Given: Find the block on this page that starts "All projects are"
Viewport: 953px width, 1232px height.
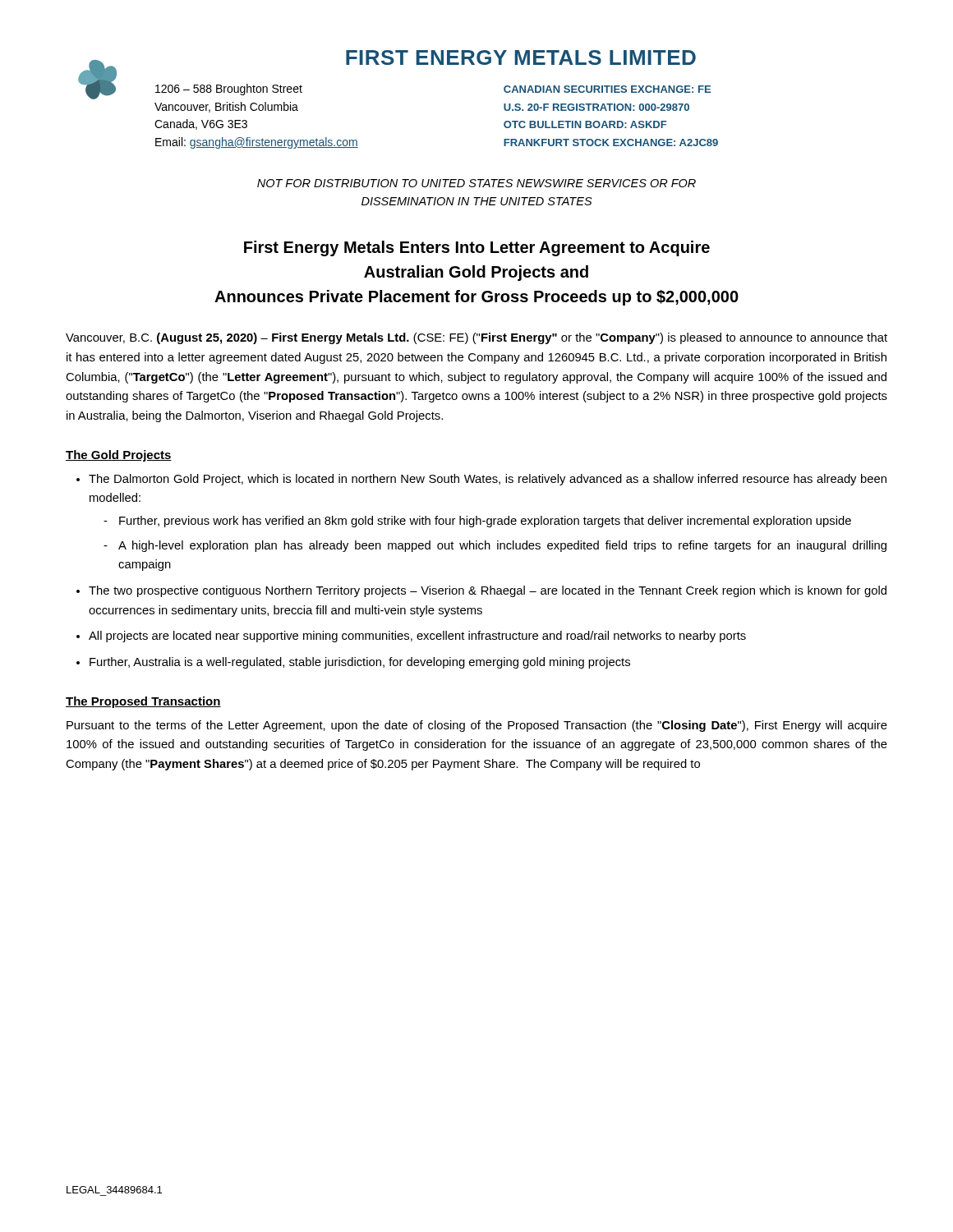Looking at the screenshot, I should pos(417,636).
